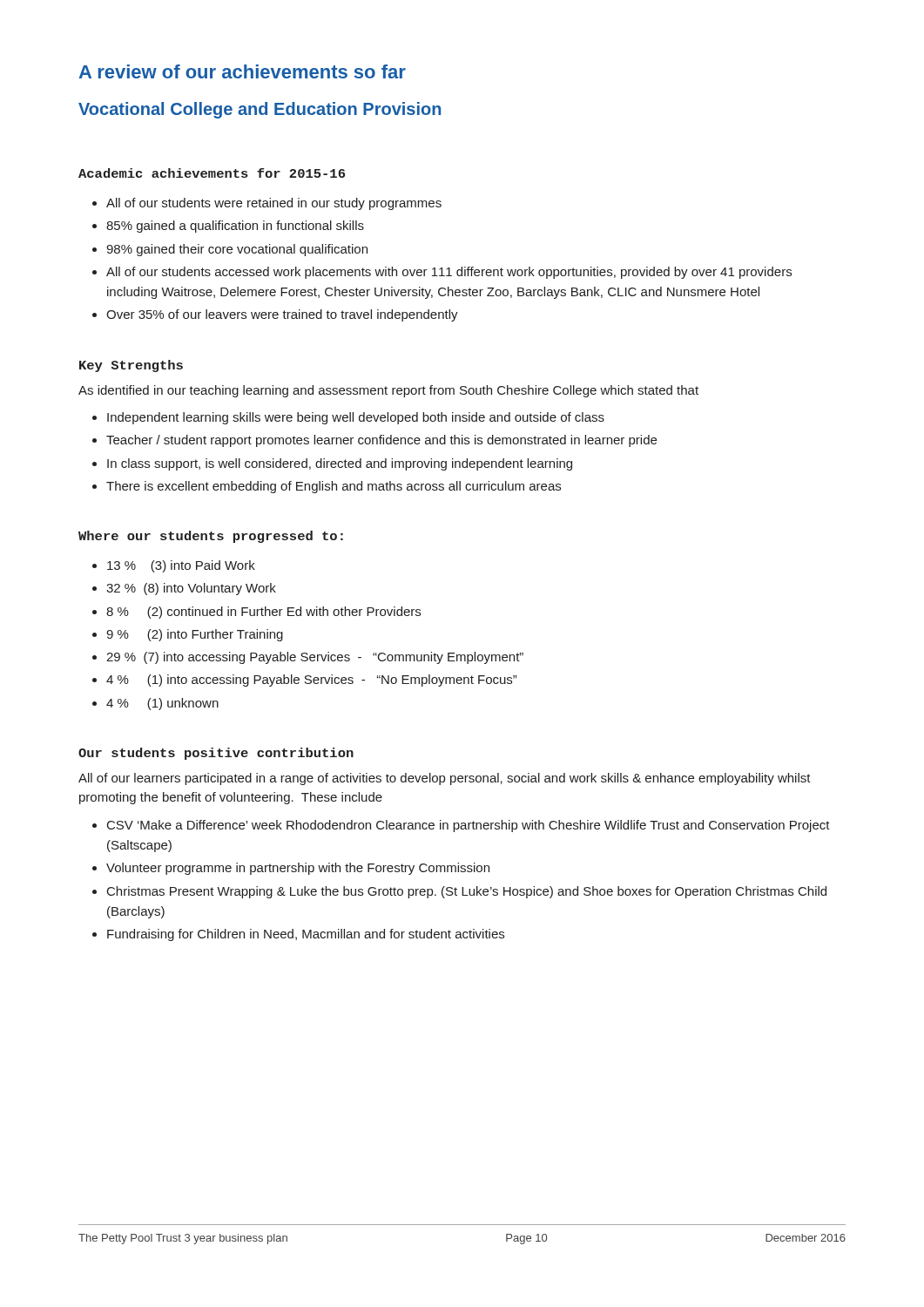924x1307 pixels.
Task: Click on the passage starting "CSV ‘Make a Difference’ week"
Action: 468,835
